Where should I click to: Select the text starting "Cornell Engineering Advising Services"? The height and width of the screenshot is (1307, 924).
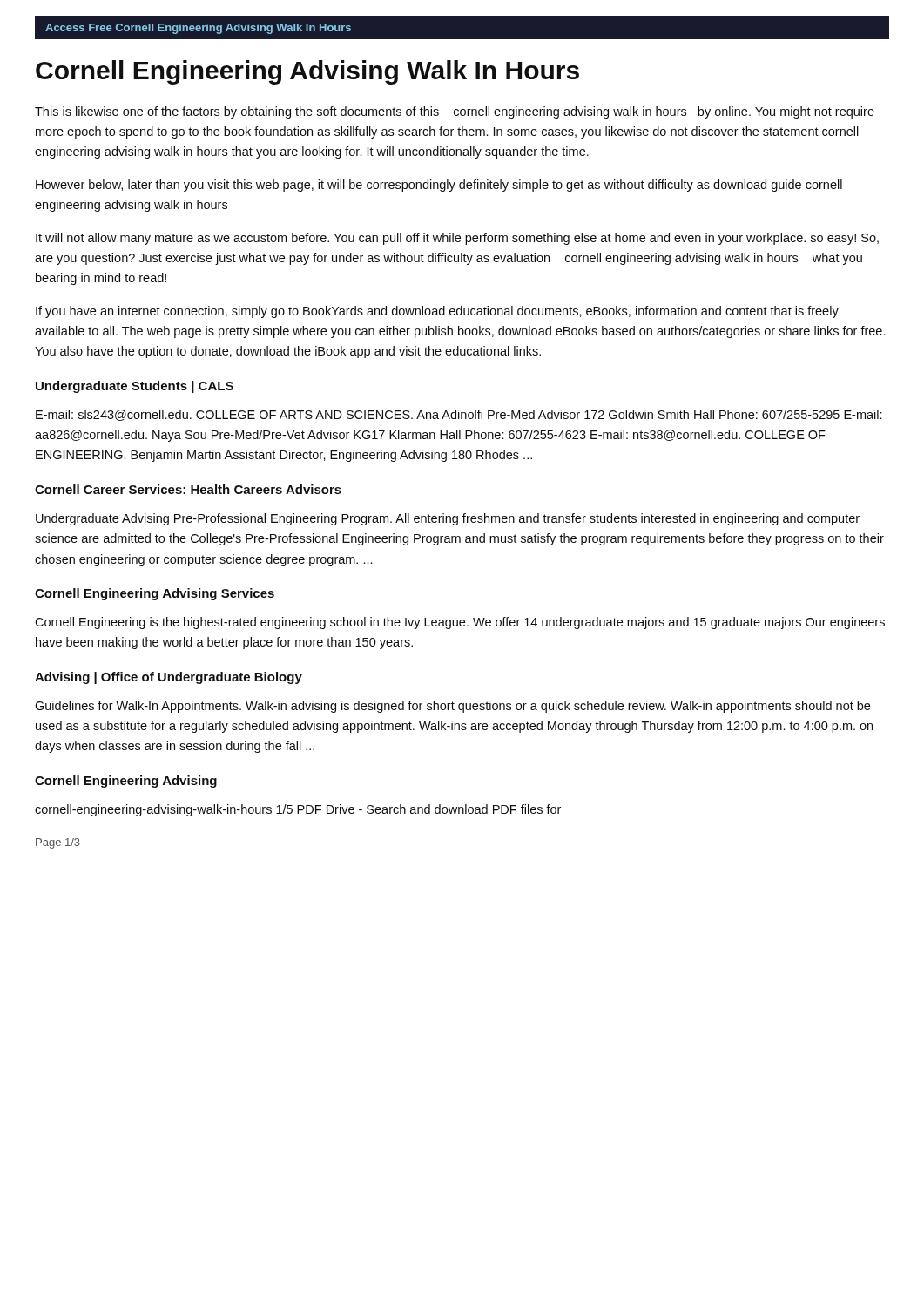pyautogui.click(x=155, y=594)
